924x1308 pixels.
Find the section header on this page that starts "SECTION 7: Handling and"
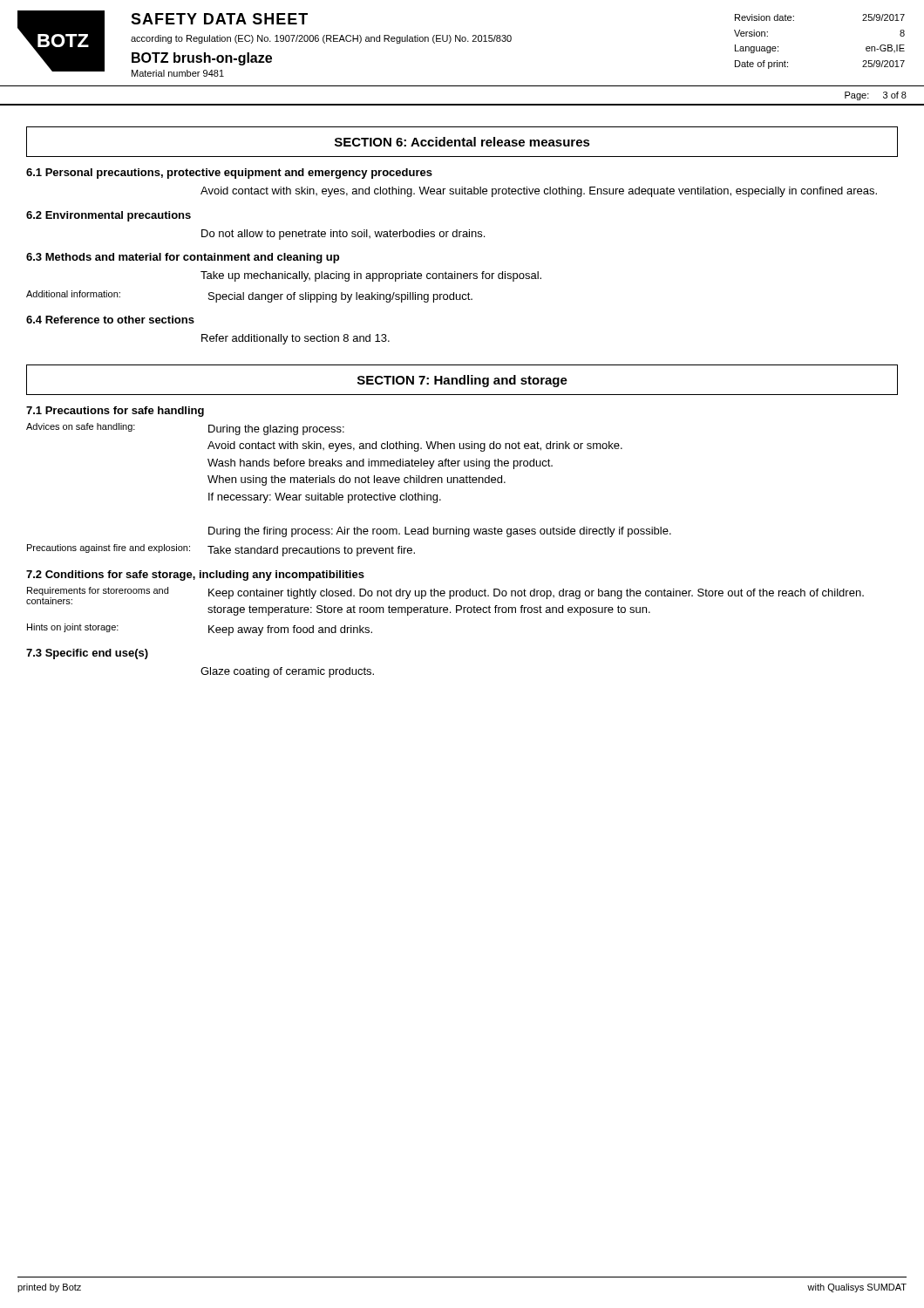point(462,380)
